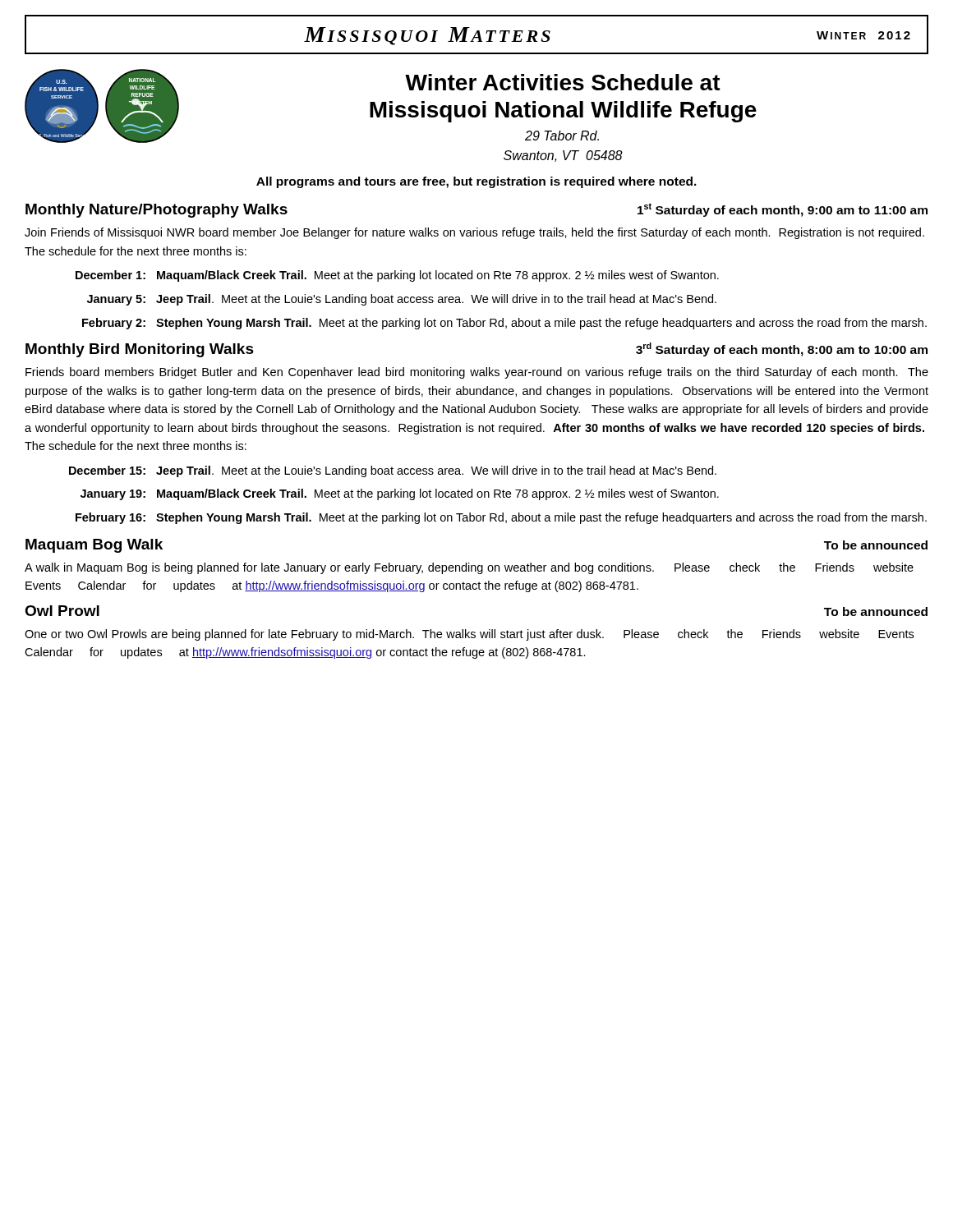Navigate to the passage starting "A walk in Maquam Bog is"
Screen dimensions: 1232x953
(x=476, y=577)
